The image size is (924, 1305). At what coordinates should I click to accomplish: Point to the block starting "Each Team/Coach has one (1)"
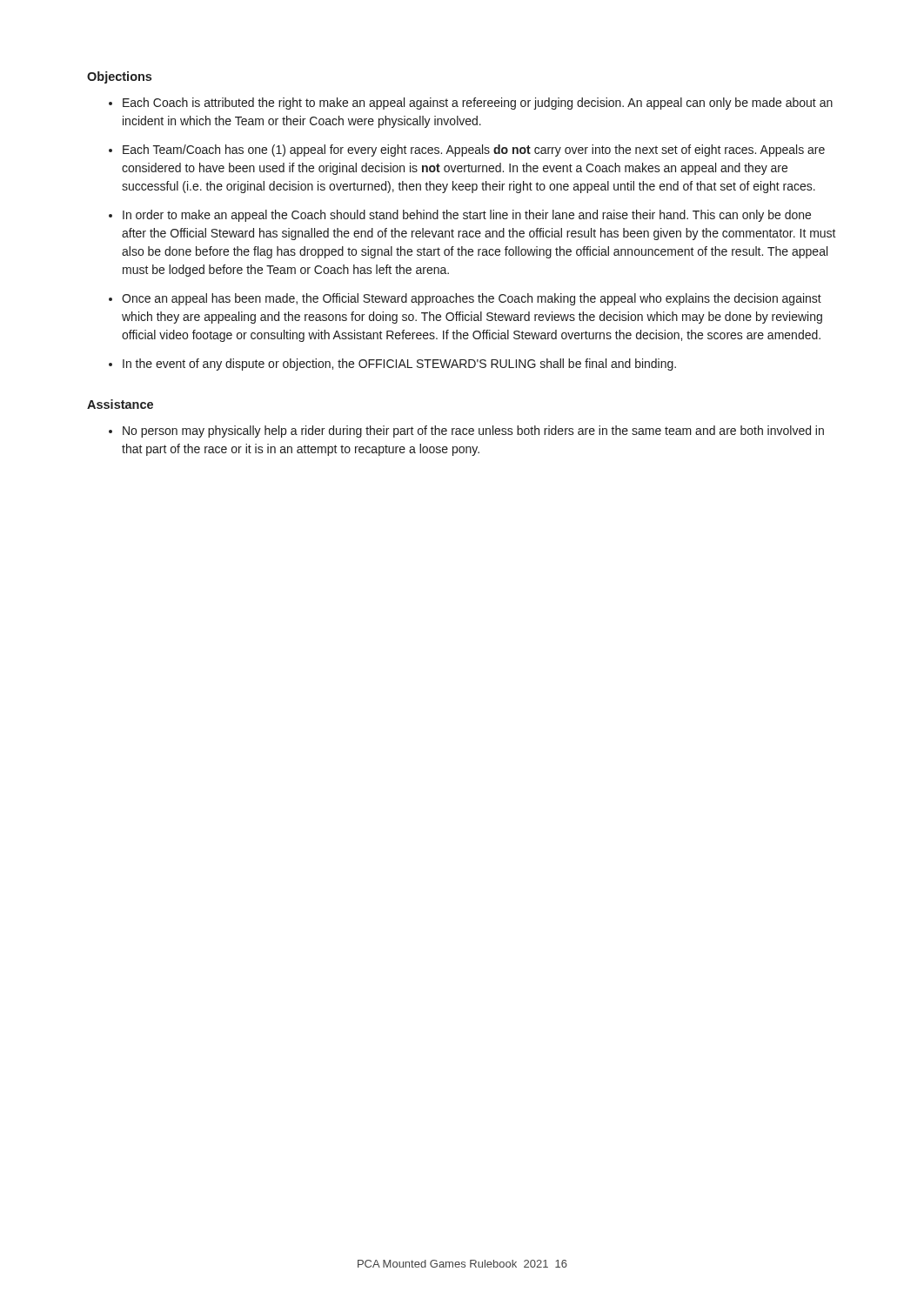(x=473, y=168)
